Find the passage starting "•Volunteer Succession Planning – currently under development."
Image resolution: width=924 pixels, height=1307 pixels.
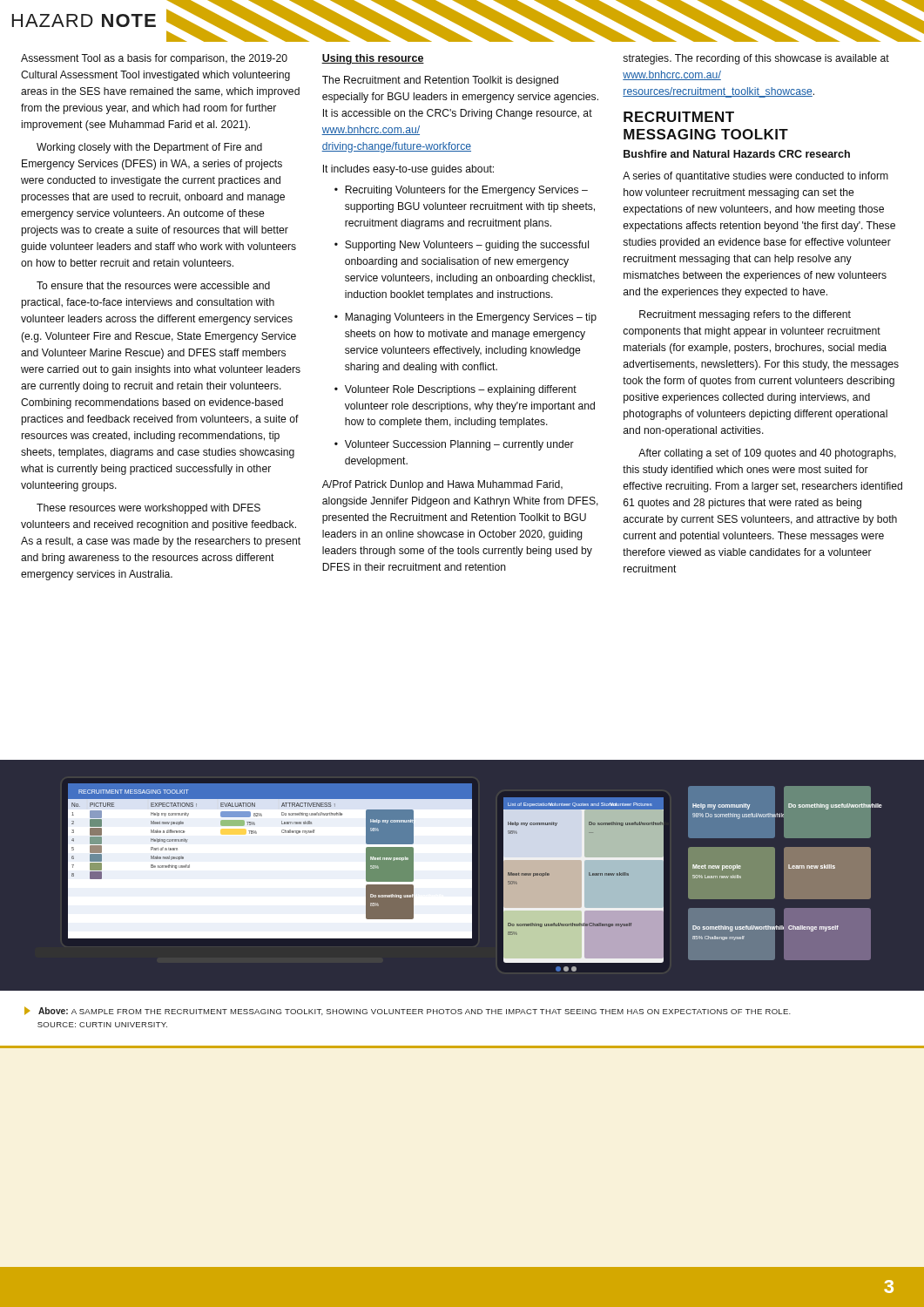coord(454,452)
